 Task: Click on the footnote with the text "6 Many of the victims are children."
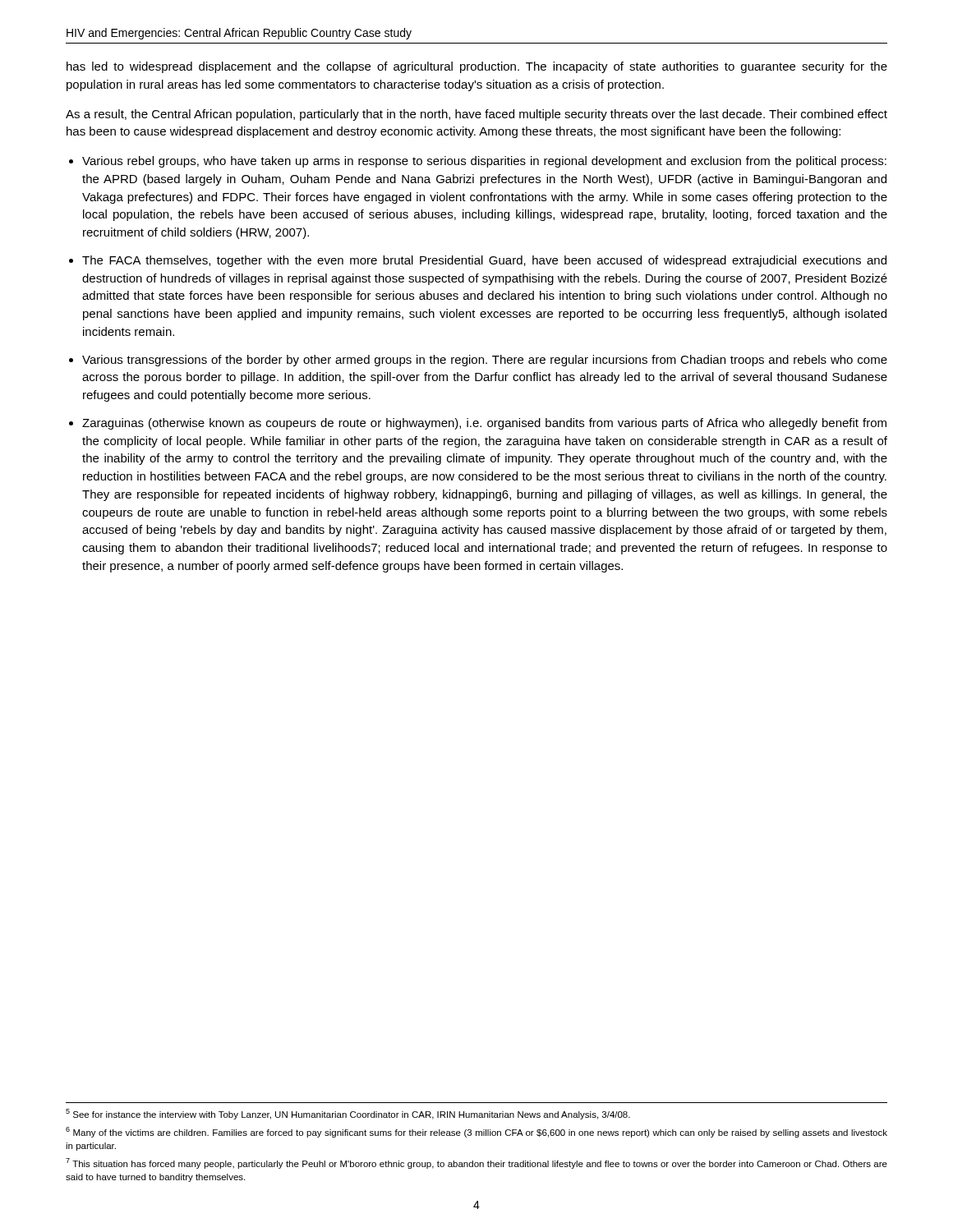coord(476,1138)
